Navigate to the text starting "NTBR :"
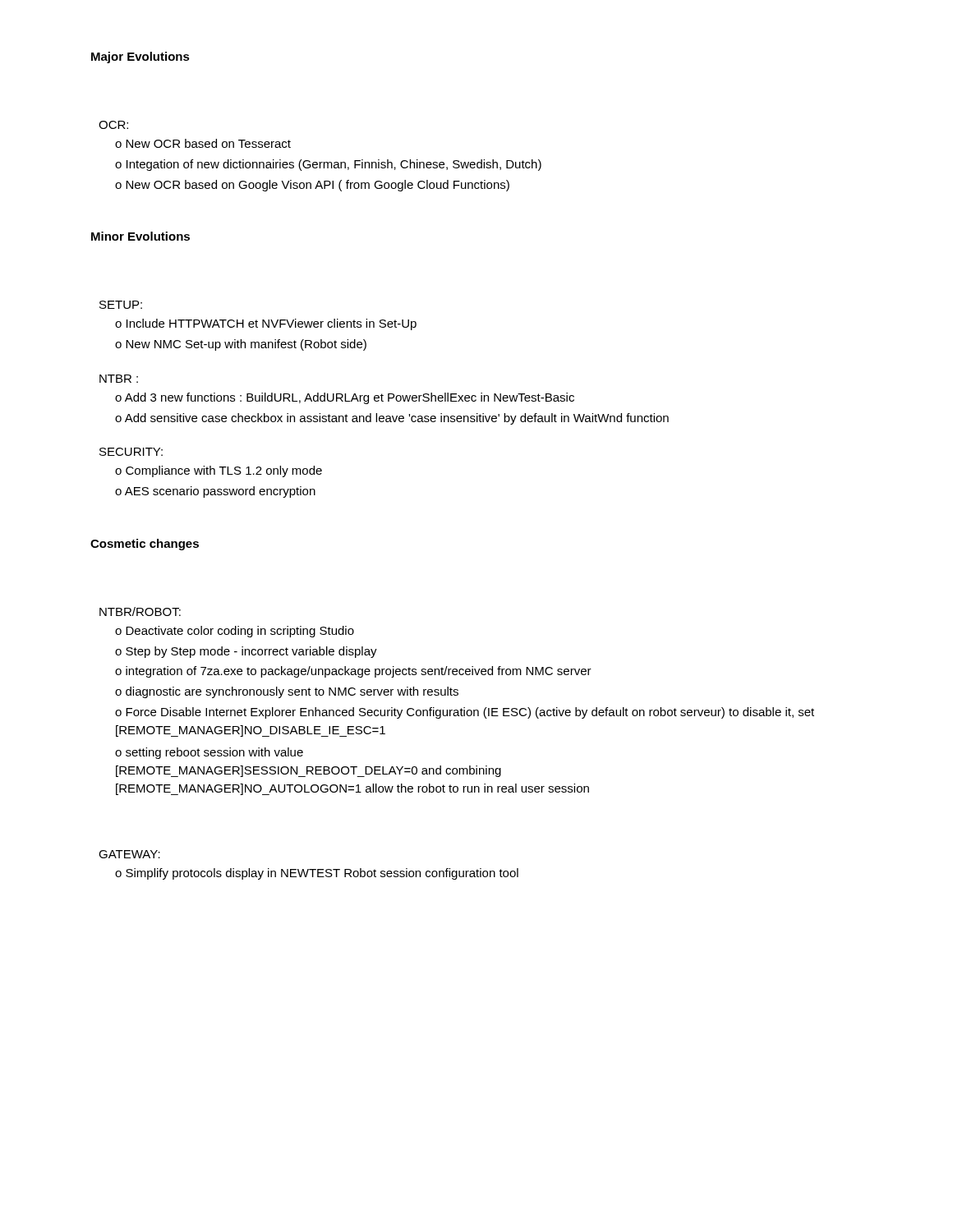 pyautogui.click(x=119, y=378)
